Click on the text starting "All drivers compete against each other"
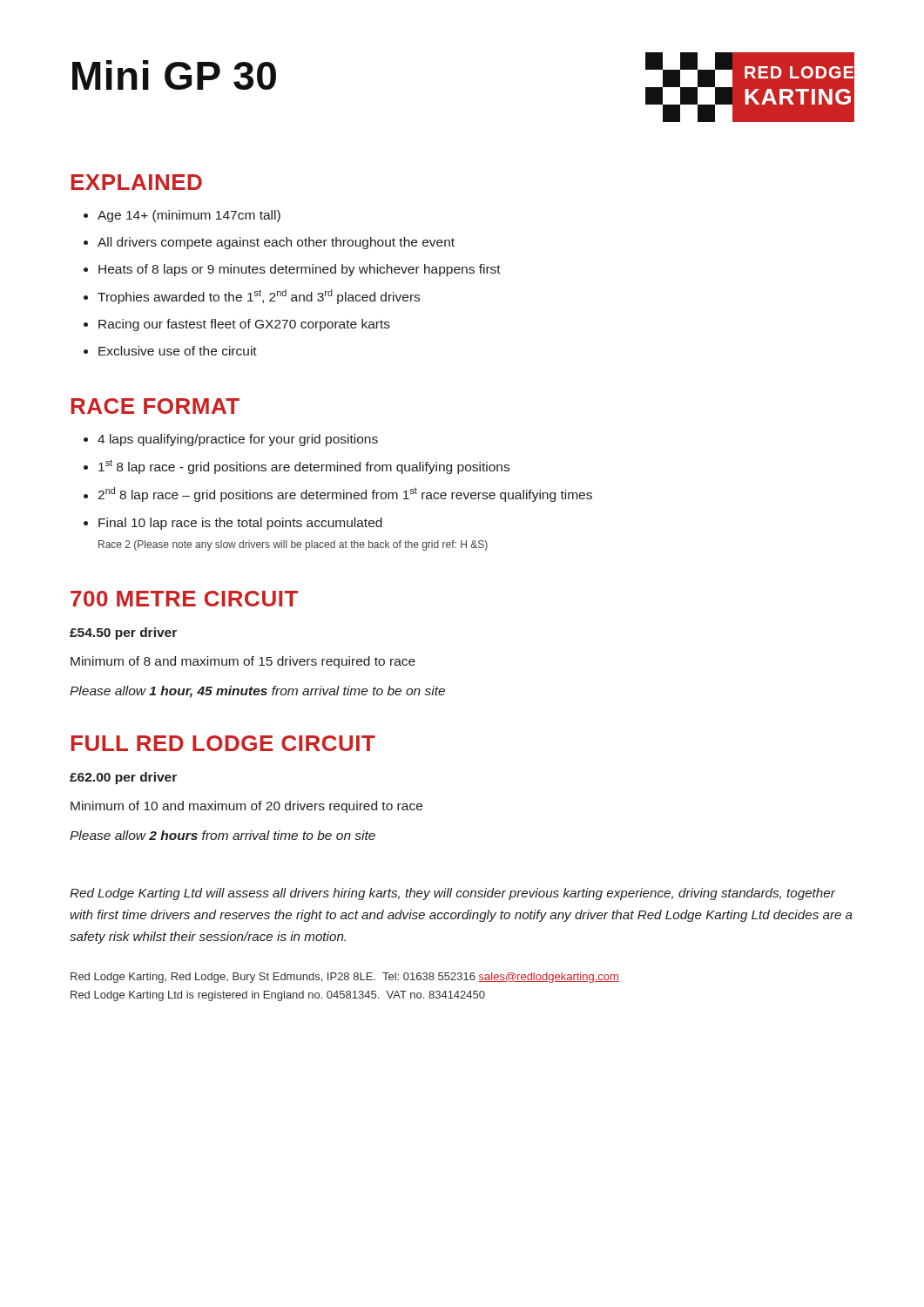924x1307 pixels. pos(276,242)
